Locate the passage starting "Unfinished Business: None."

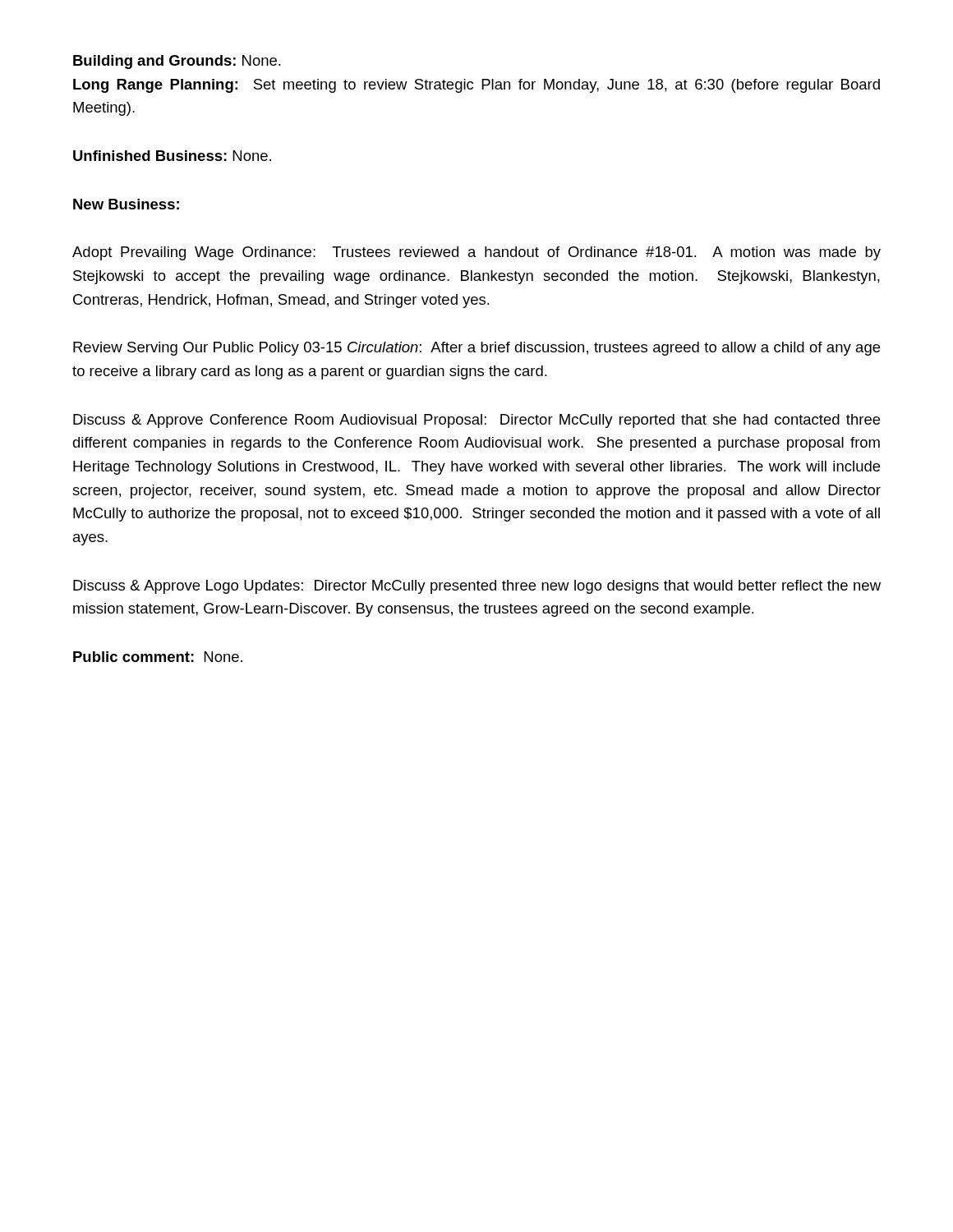172,156
